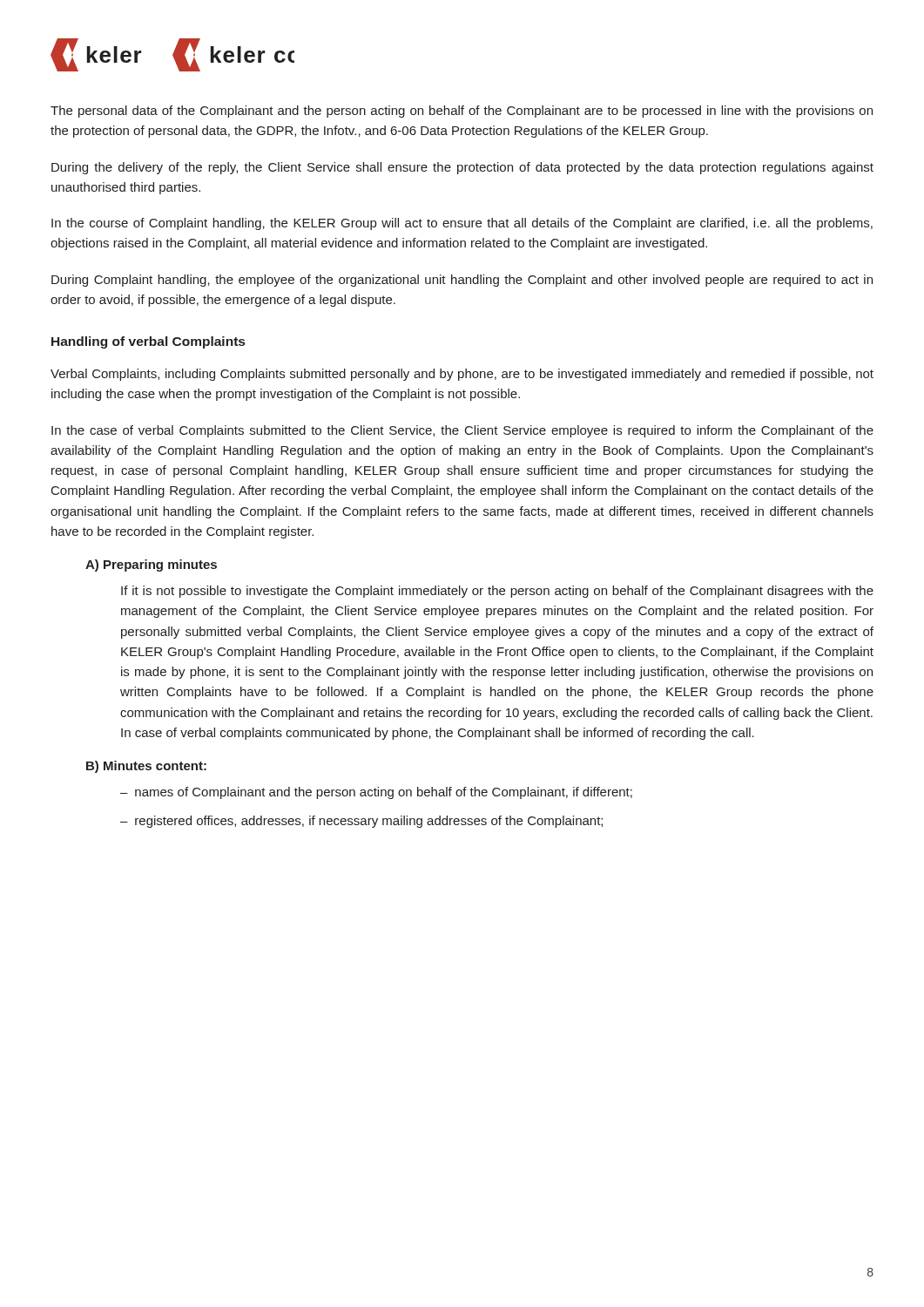Point to the block beginning "During the delivery of the reply, the Client"
924x1307 pixels.
pos(462,177)
